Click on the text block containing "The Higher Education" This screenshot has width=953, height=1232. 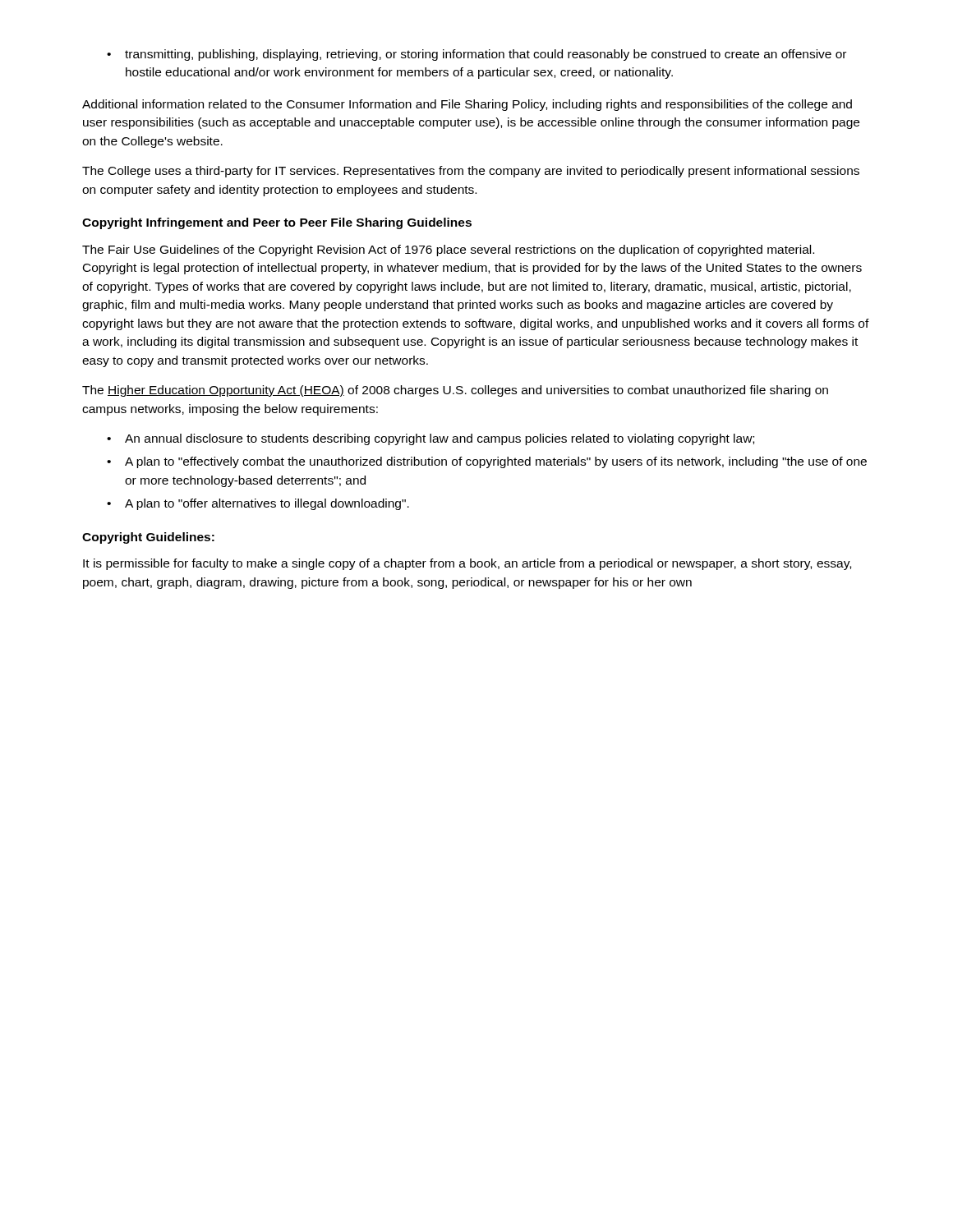[x=476, y=400]
